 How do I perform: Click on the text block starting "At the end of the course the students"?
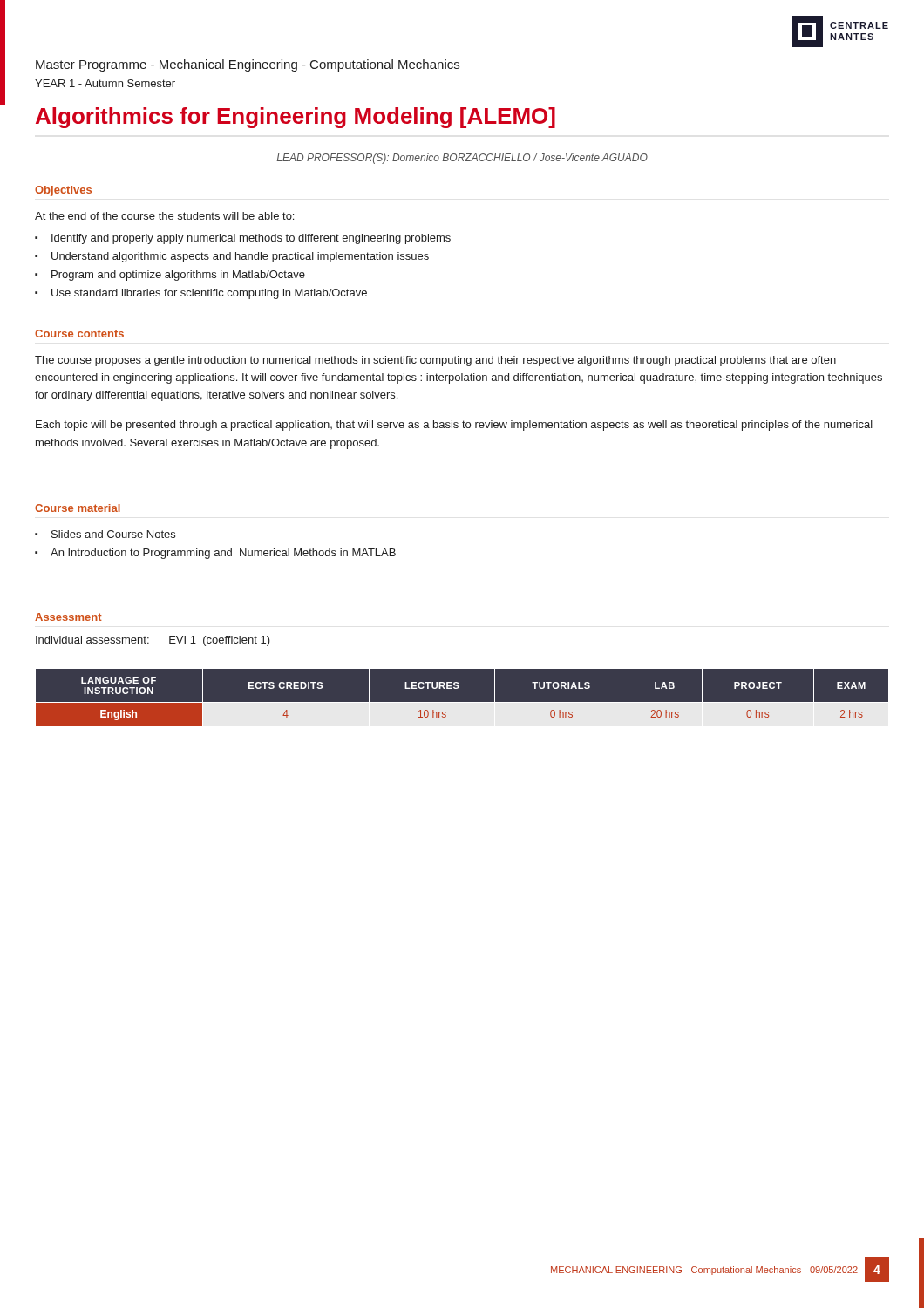(164, 216)
